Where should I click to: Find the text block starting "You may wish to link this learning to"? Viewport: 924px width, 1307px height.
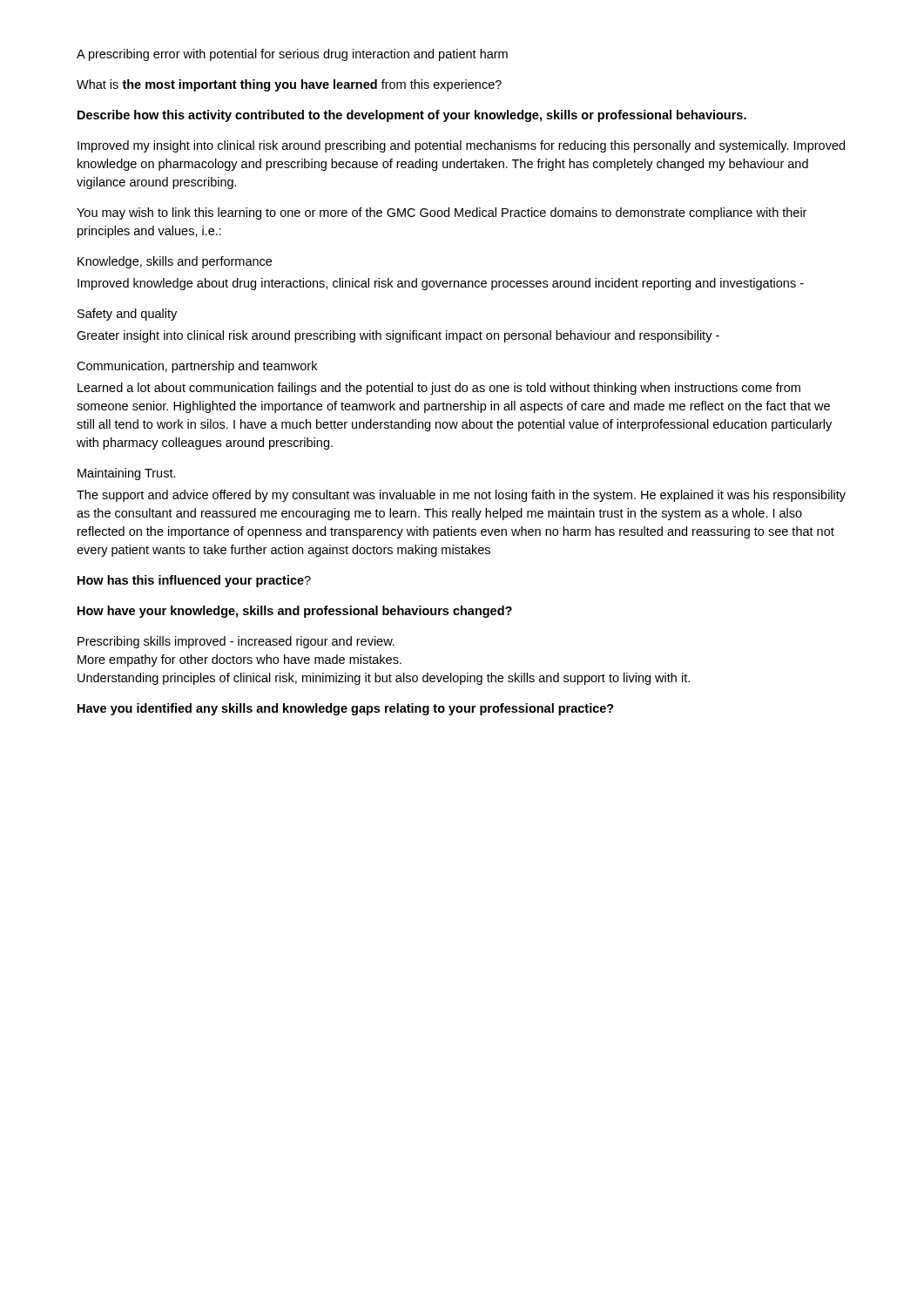pyautogui.click(x=442, y=222)
